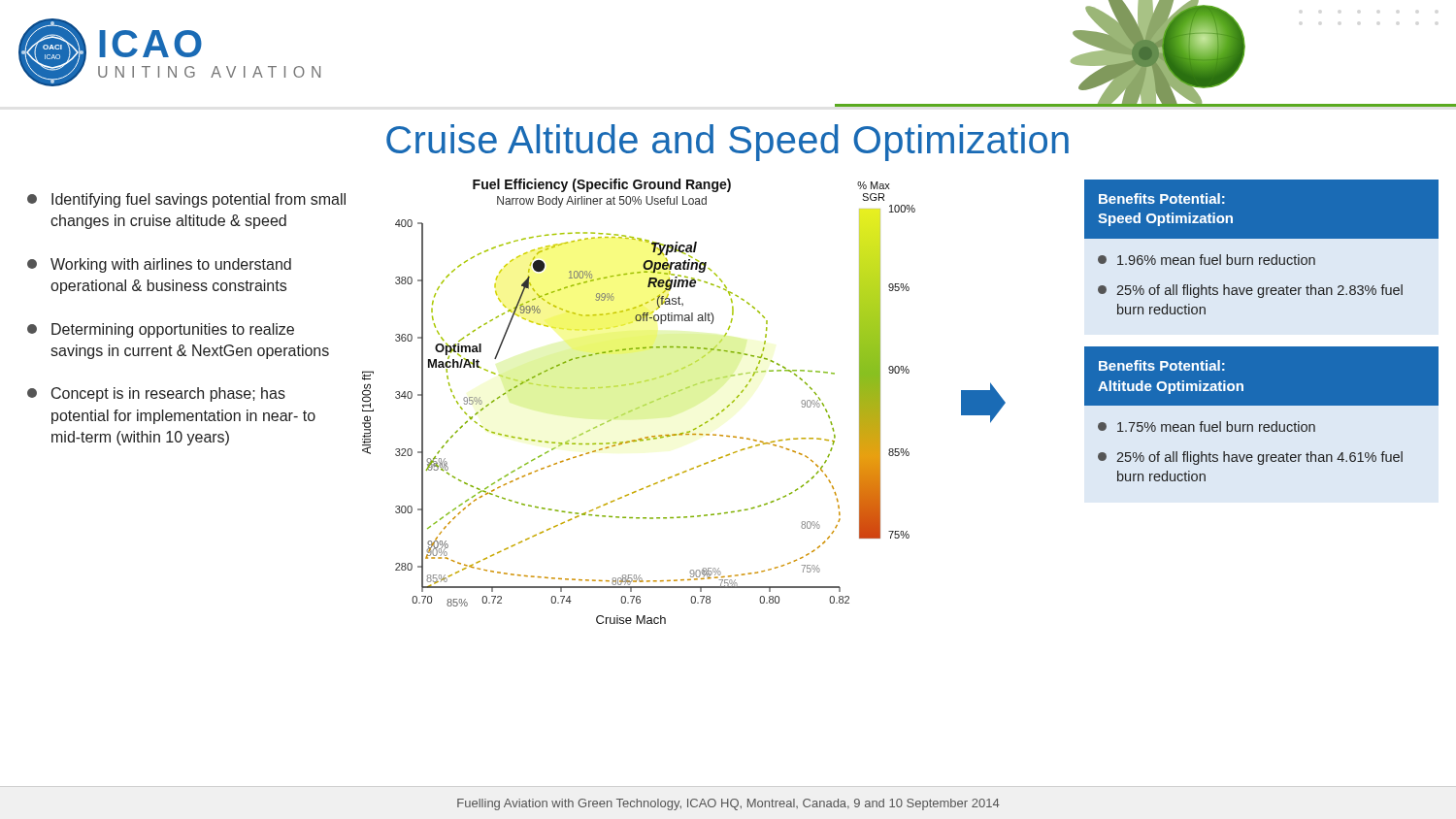Find the element starting "Identifying fuel savings potential from small changes in"
The width and height of the screenshot is (1456, 819).
coord(187,211)
